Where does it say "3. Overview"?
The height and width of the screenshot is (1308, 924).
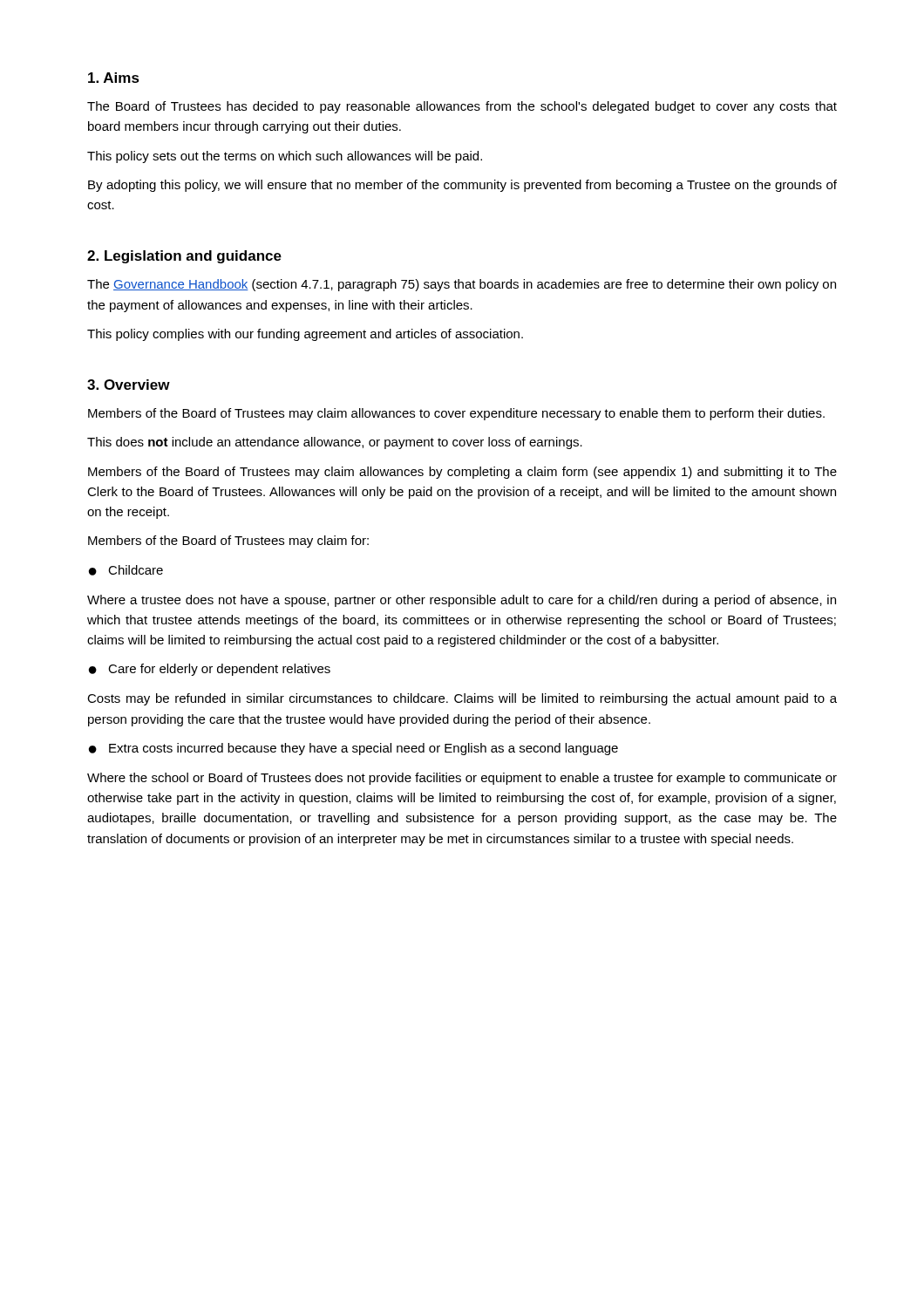[x=128, y=385]
